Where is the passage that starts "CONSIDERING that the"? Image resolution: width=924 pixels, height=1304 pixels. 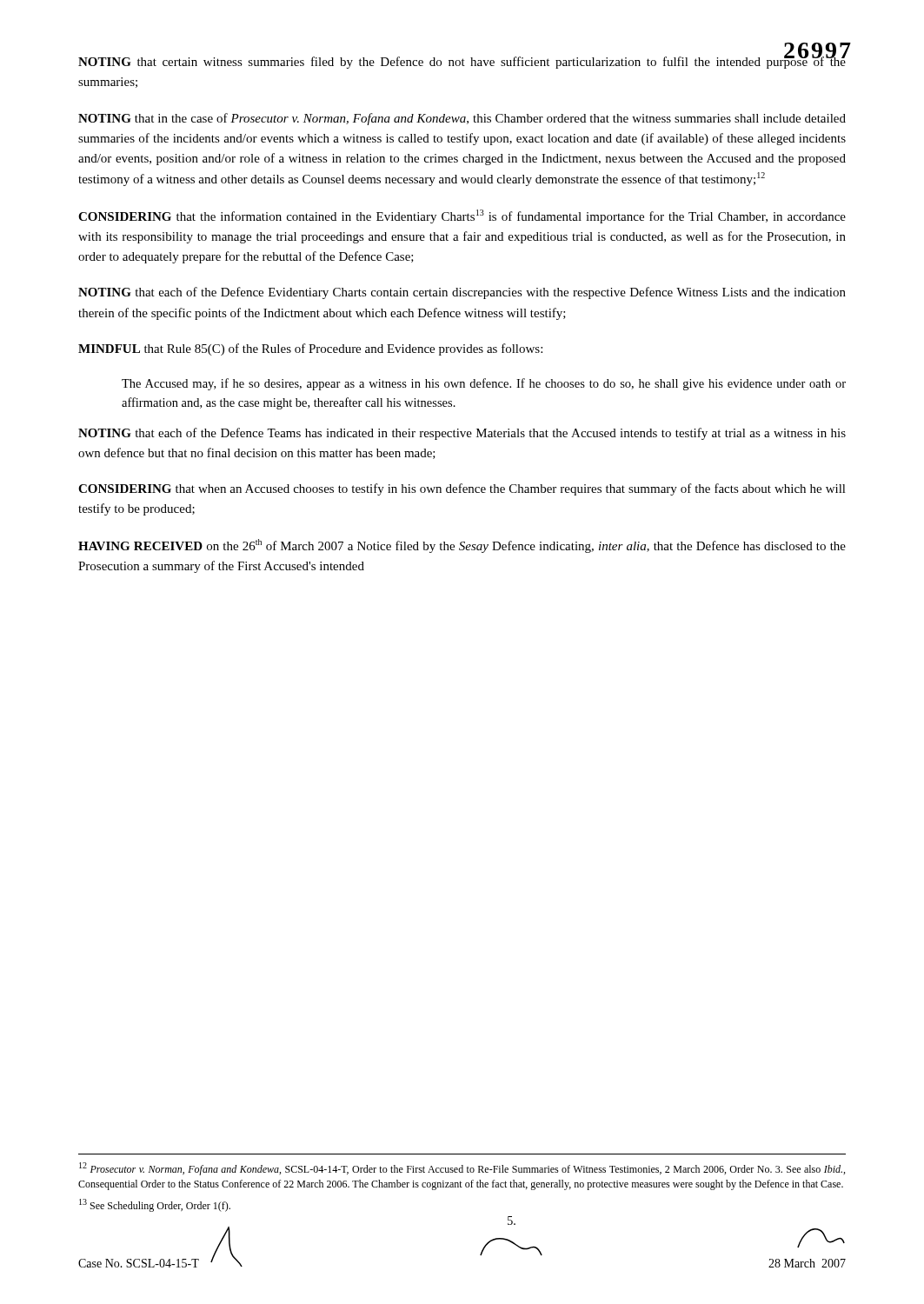point(462,235)
